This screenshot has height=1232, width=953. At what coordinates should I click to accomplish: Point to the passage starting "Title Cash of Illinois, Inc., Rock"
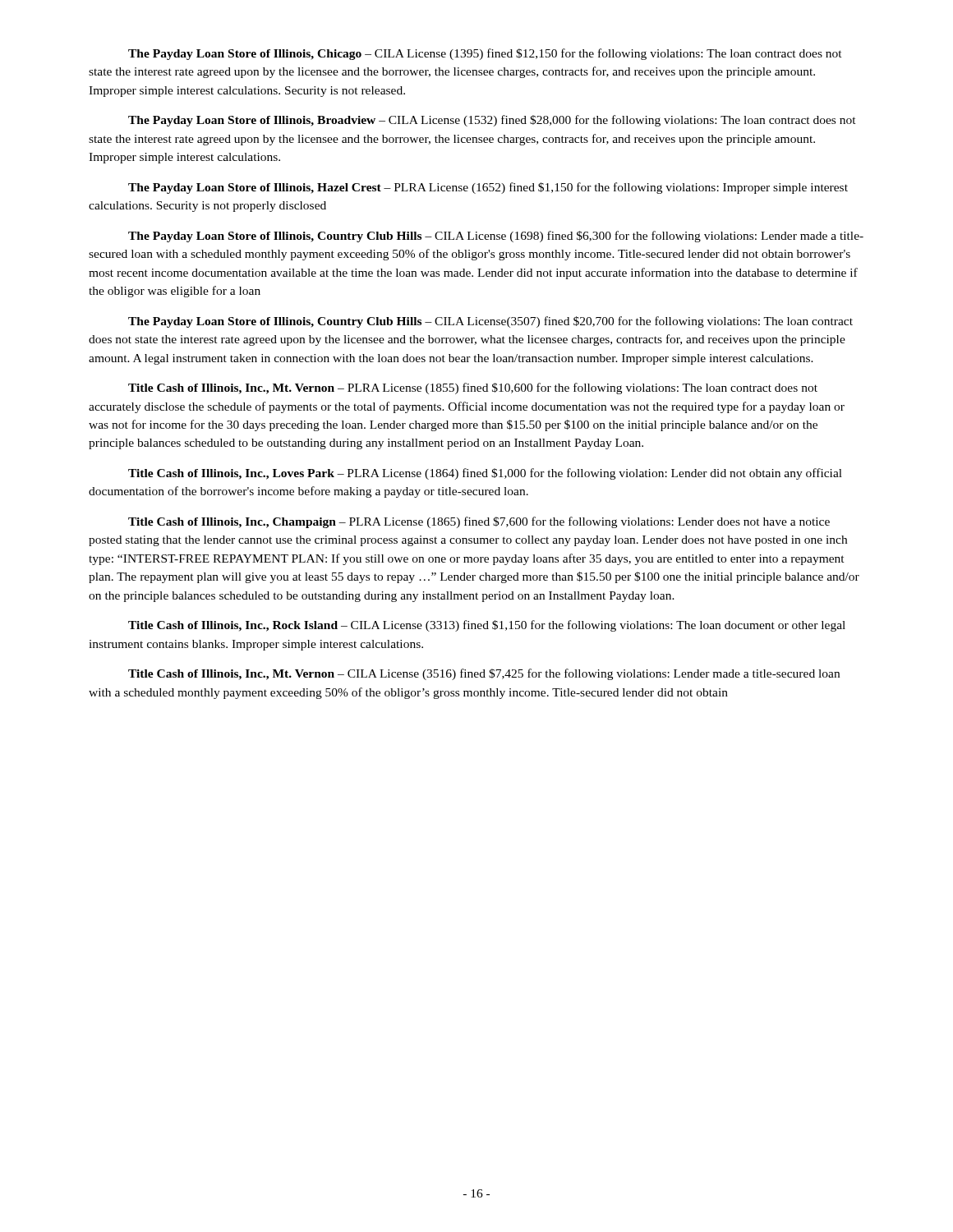pyautogui.click(x=467, y=634)
